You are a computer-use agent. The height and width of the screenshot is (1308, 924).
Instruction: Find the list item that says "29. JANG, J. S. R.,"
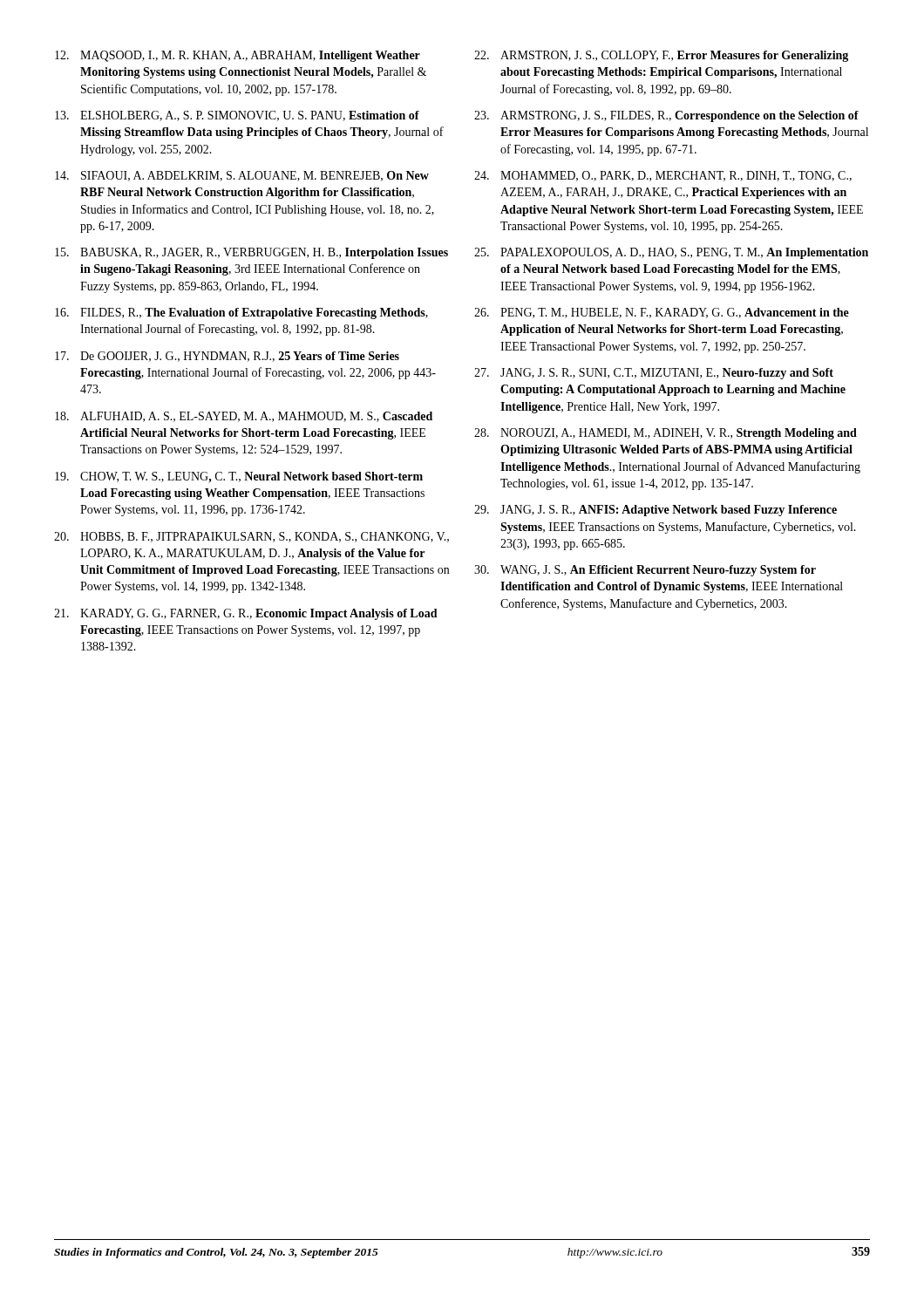pyautogui.click(x=672, y=527)
